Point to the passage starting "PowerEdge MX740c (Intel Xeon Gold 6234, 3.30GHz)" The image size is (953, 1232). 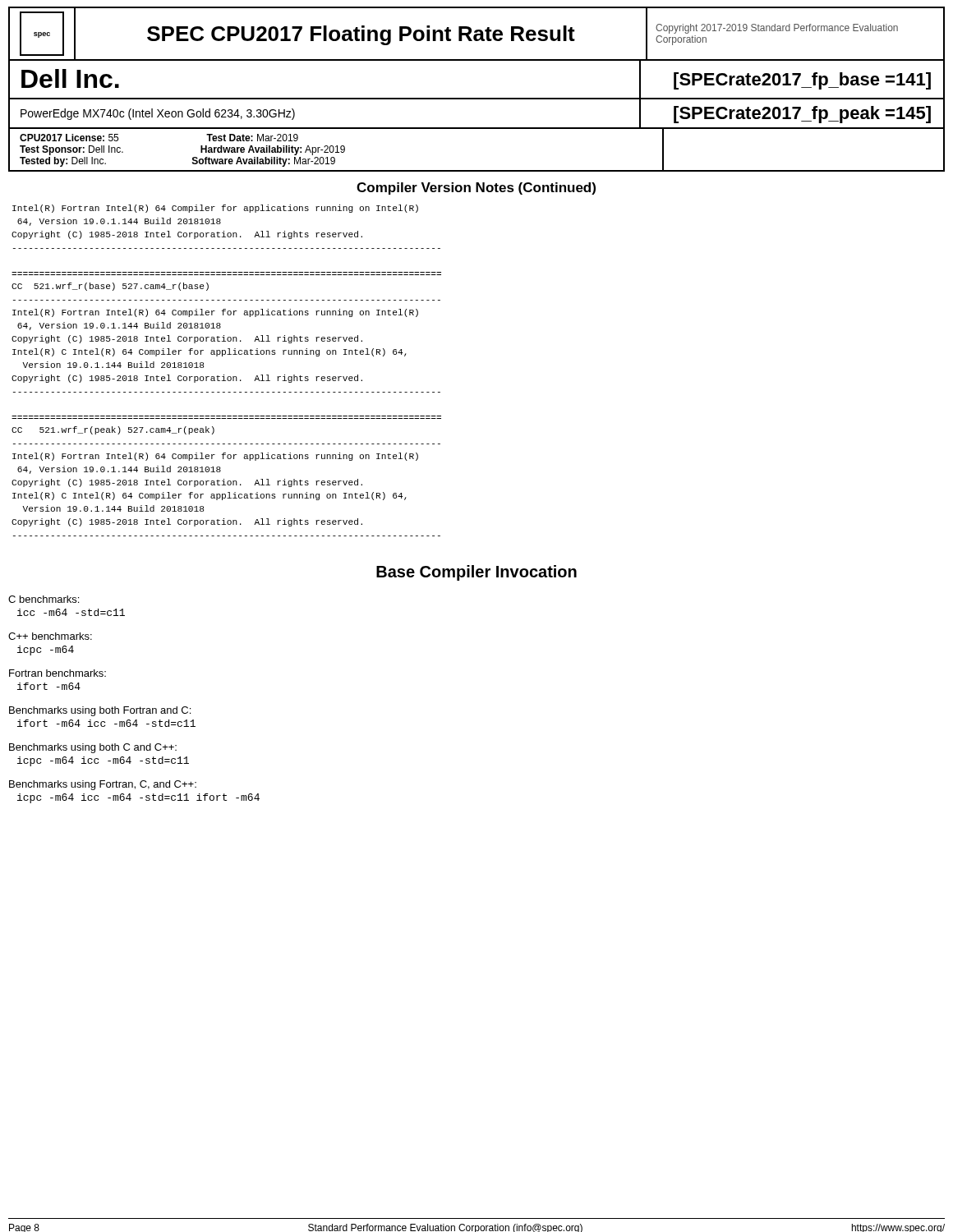[x=157, y=113]
